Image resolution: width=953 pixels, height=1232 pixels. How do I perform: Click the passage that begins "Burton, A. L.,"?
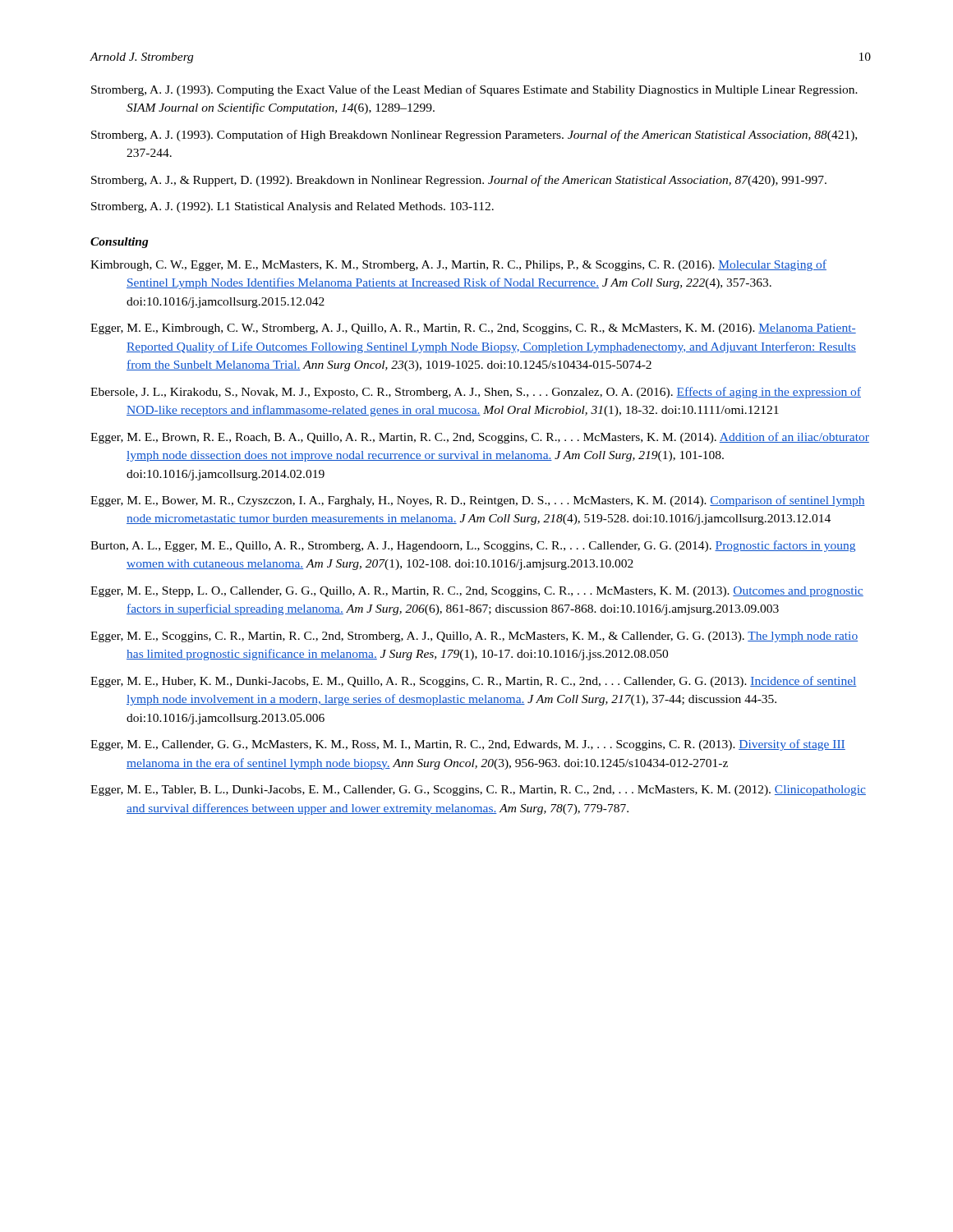click(473, 554)
